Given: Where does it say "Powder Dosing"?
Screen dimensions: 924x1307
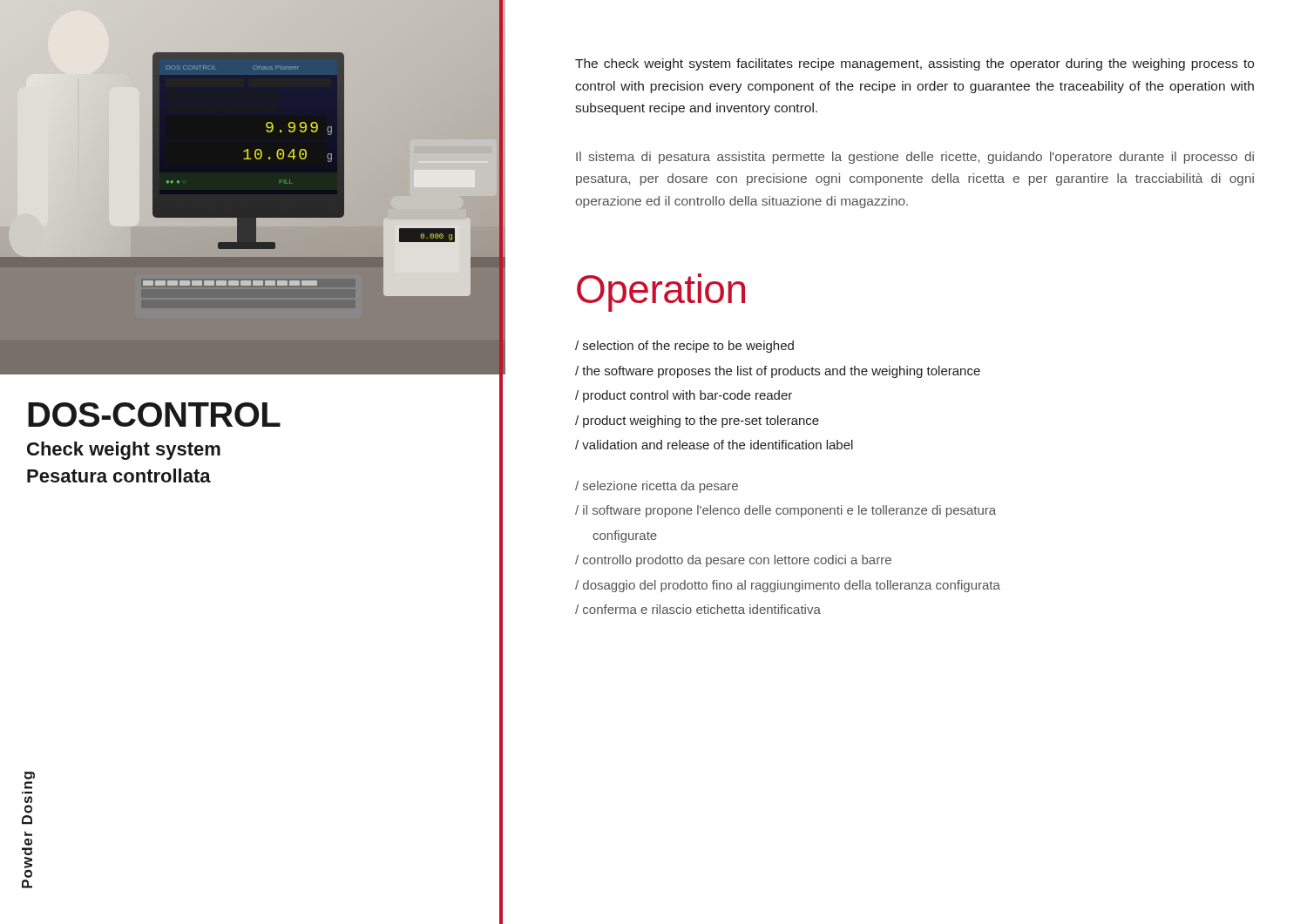Looking at the screenshot, I should click(x=27, y=830).
